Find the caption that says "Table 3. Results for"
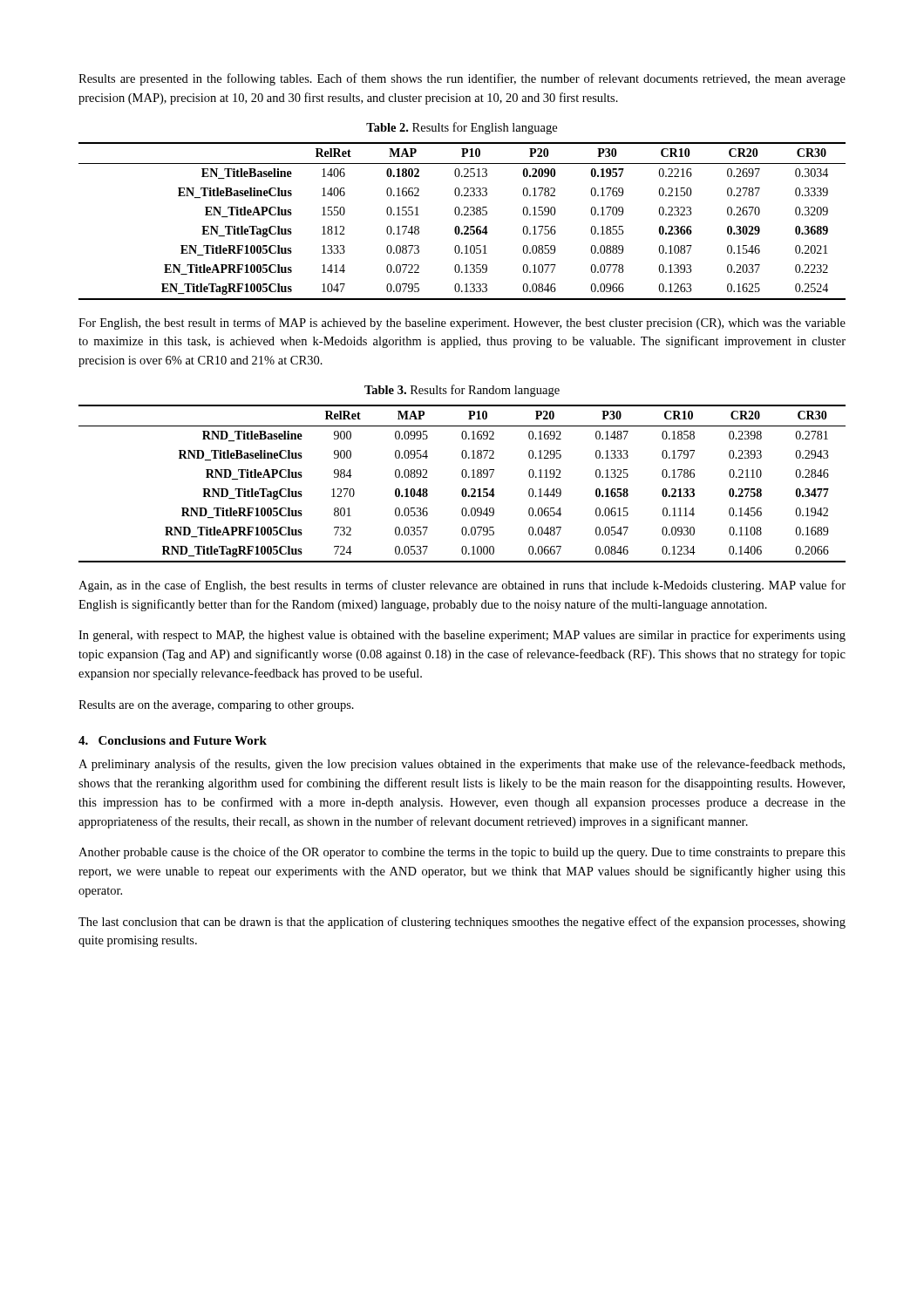 click(462, 390)
